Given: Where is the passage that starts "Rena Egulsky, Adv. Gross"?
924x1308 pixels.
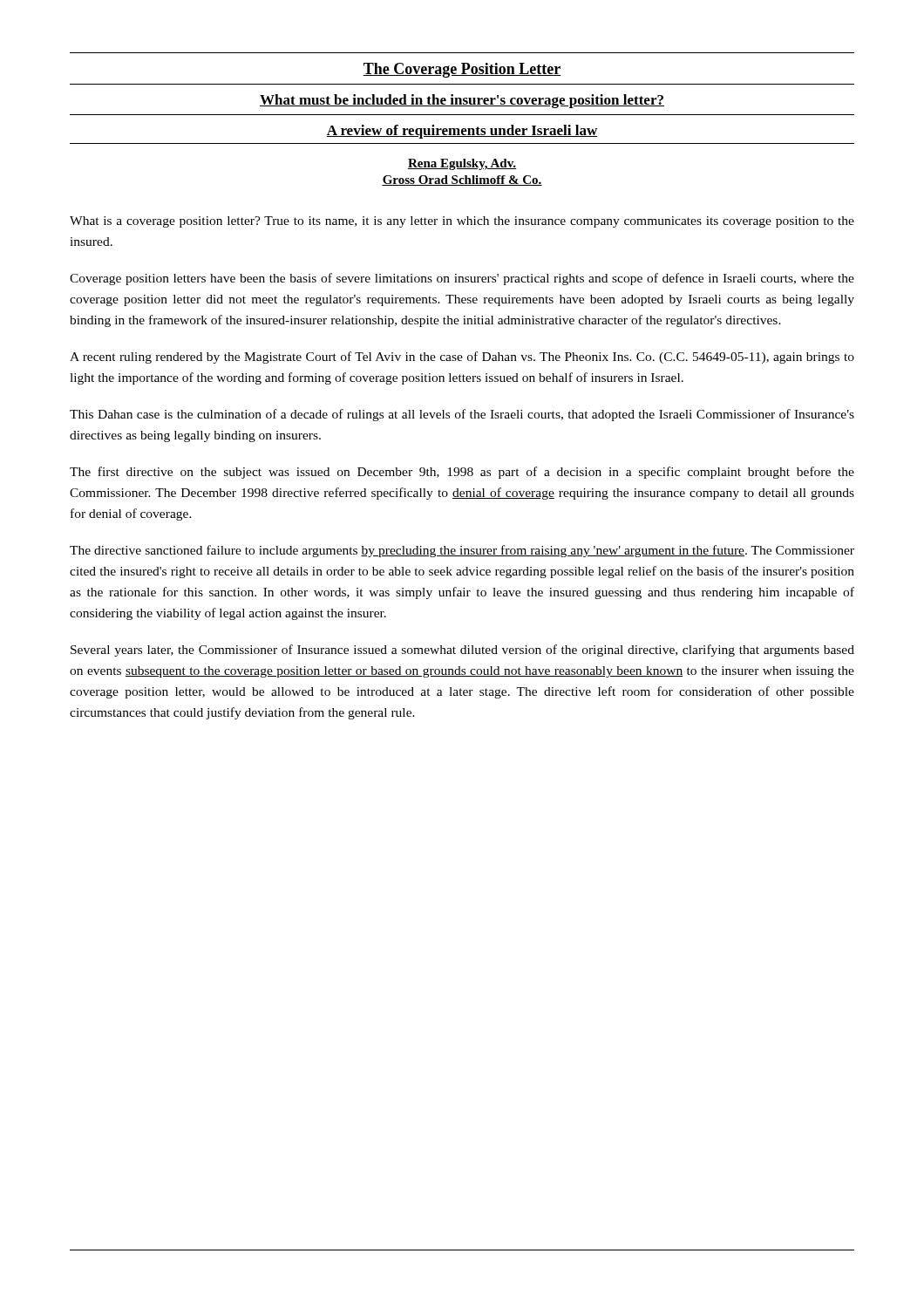Looking at the screenshot, I should [462, 172].
